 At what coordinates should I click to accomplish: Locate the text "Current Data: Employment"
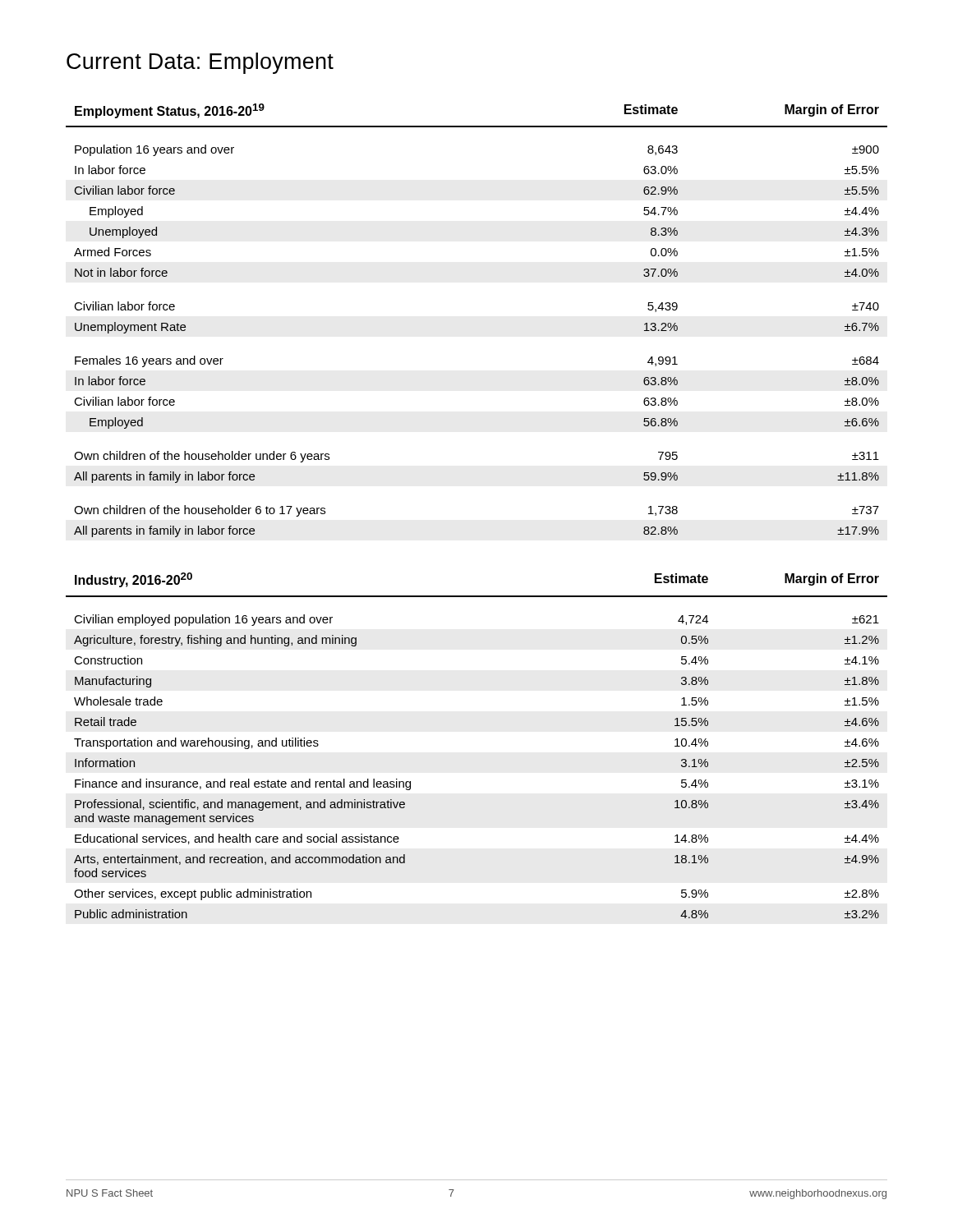pos(200,62)
